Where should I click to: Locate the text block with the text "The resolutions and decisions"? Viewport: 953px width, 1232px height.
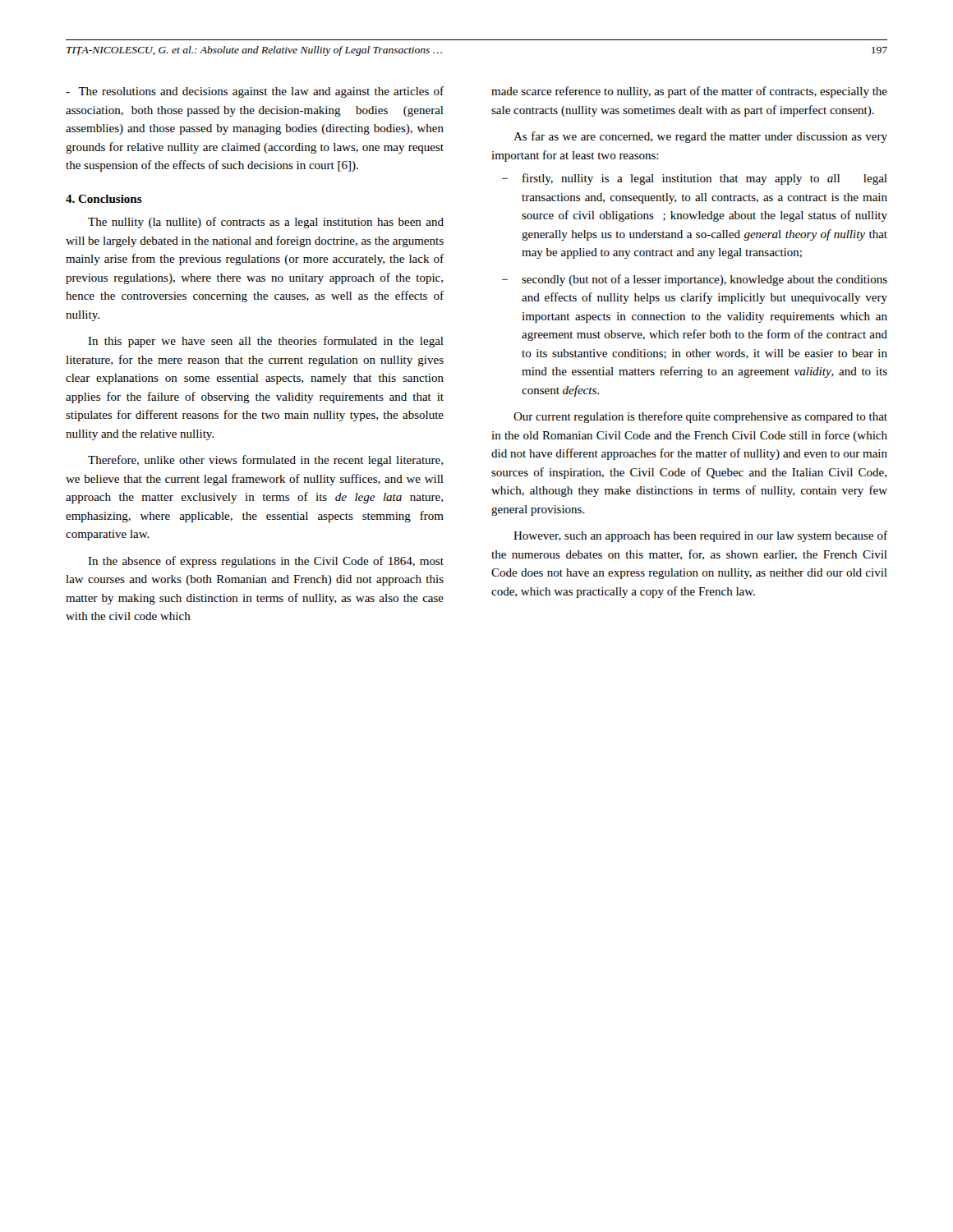point(255,128)
